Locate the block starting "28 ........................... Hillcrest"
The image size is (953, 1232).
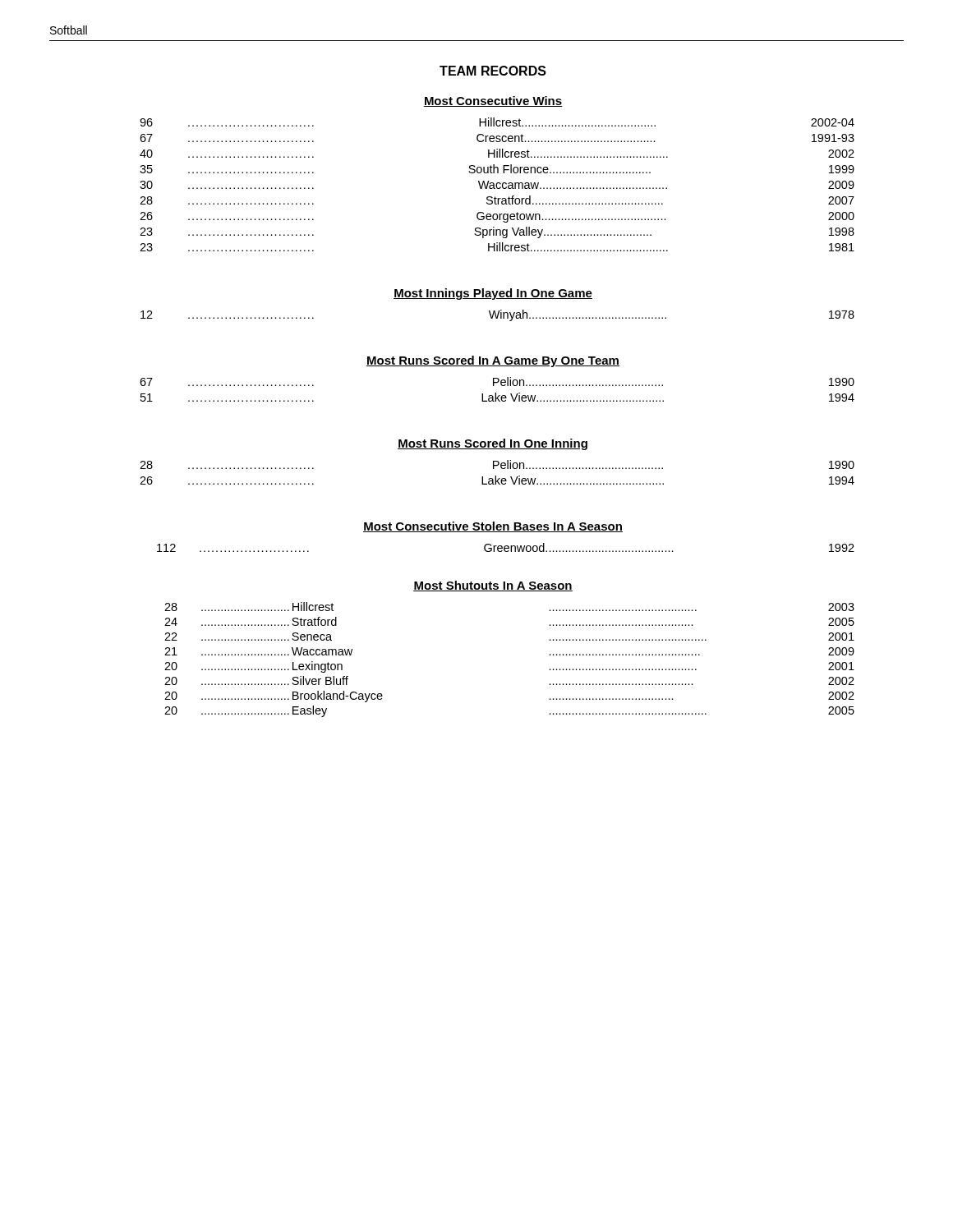(170, 607)
